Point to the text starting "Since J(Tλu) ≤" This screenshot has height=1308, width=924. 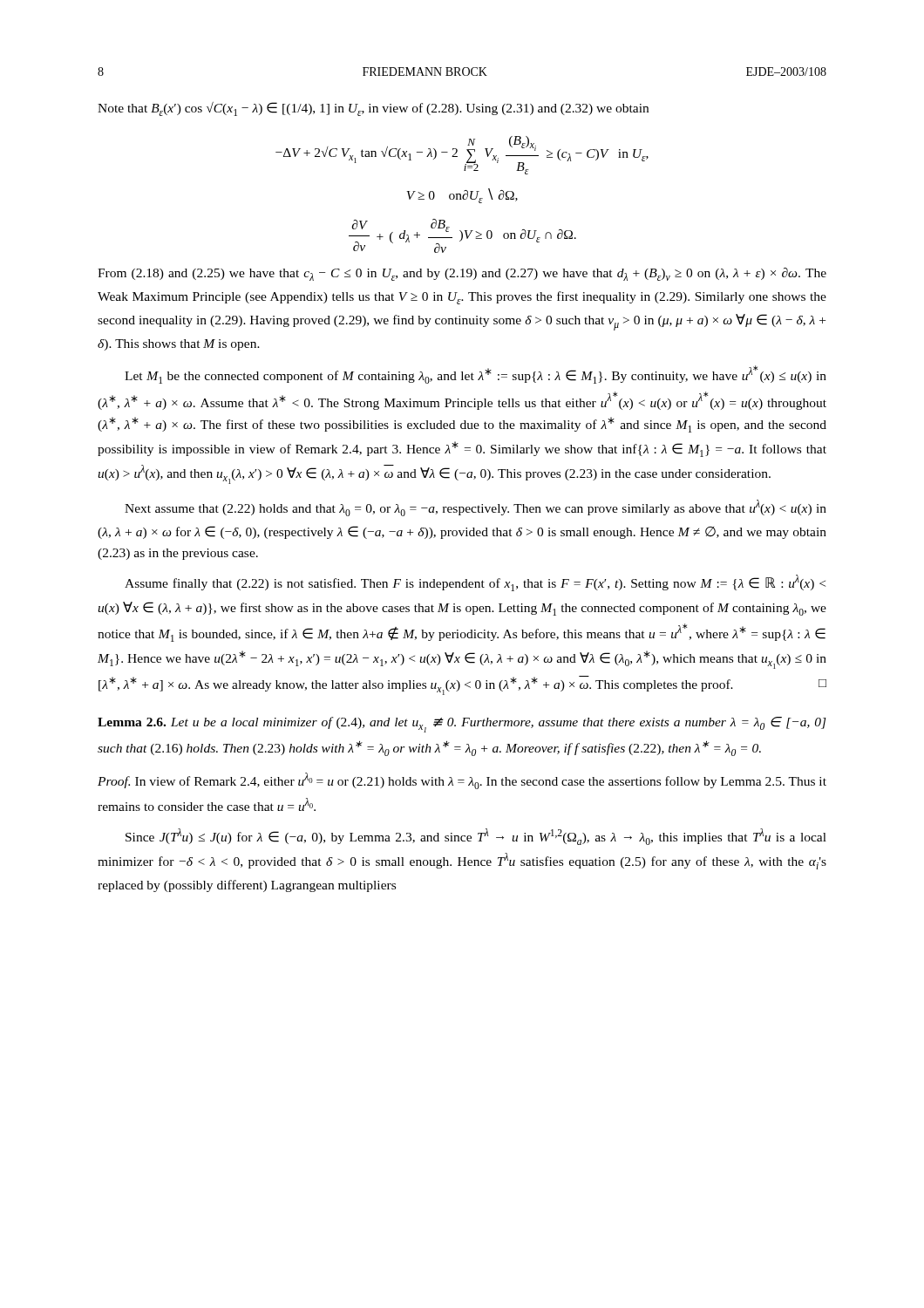462,861
